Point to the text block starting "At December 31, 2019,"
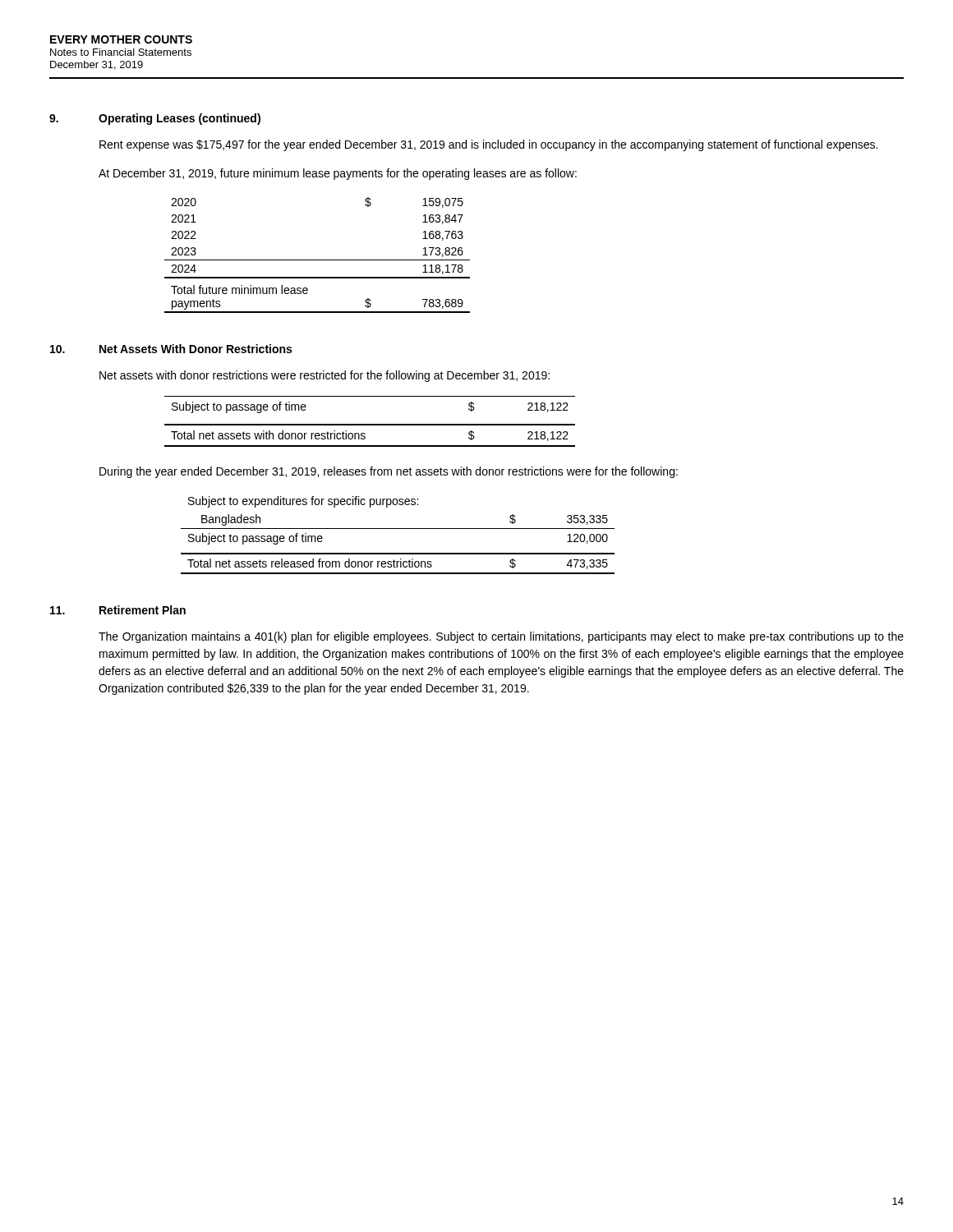Viewport: 953px width, 1232px height. click(x=338, y=173)
